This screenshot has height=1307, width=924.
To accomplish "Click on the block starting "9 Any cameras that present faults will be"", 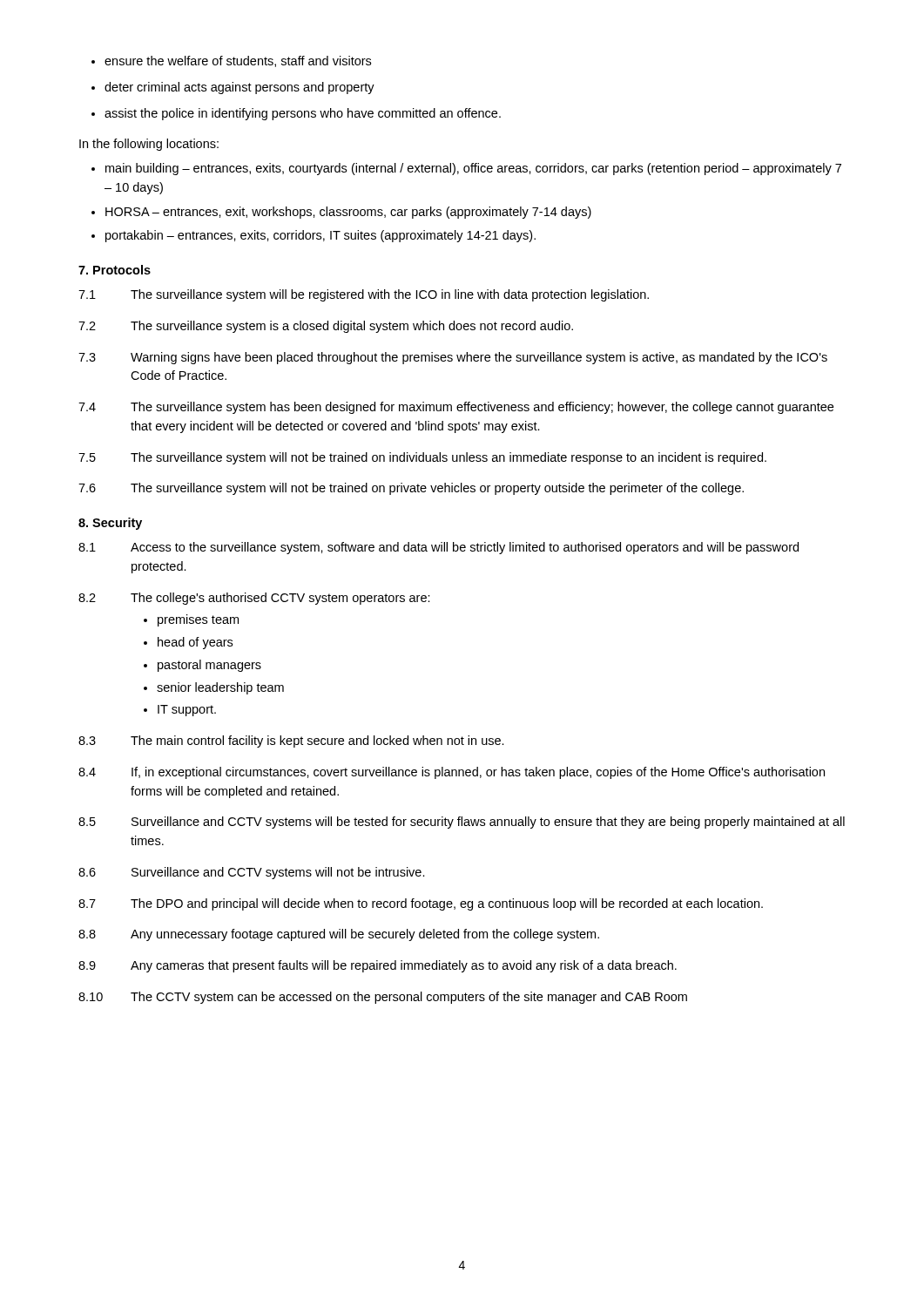I will (x=462, y=966).
